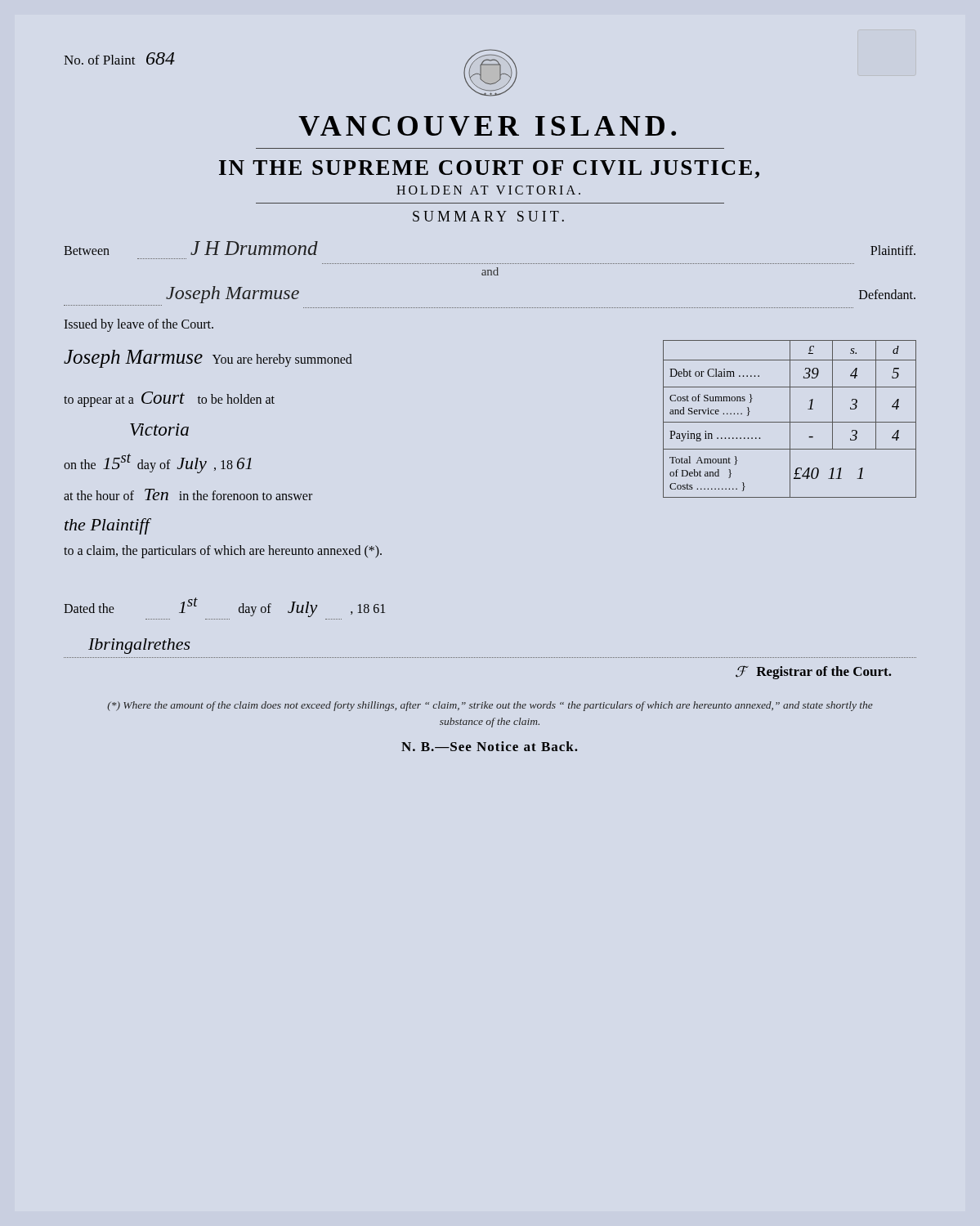This screenshot has width=980, height=1226.
Task: Point to the text starting "No. of Plaint"
Action: coord(119,58)
